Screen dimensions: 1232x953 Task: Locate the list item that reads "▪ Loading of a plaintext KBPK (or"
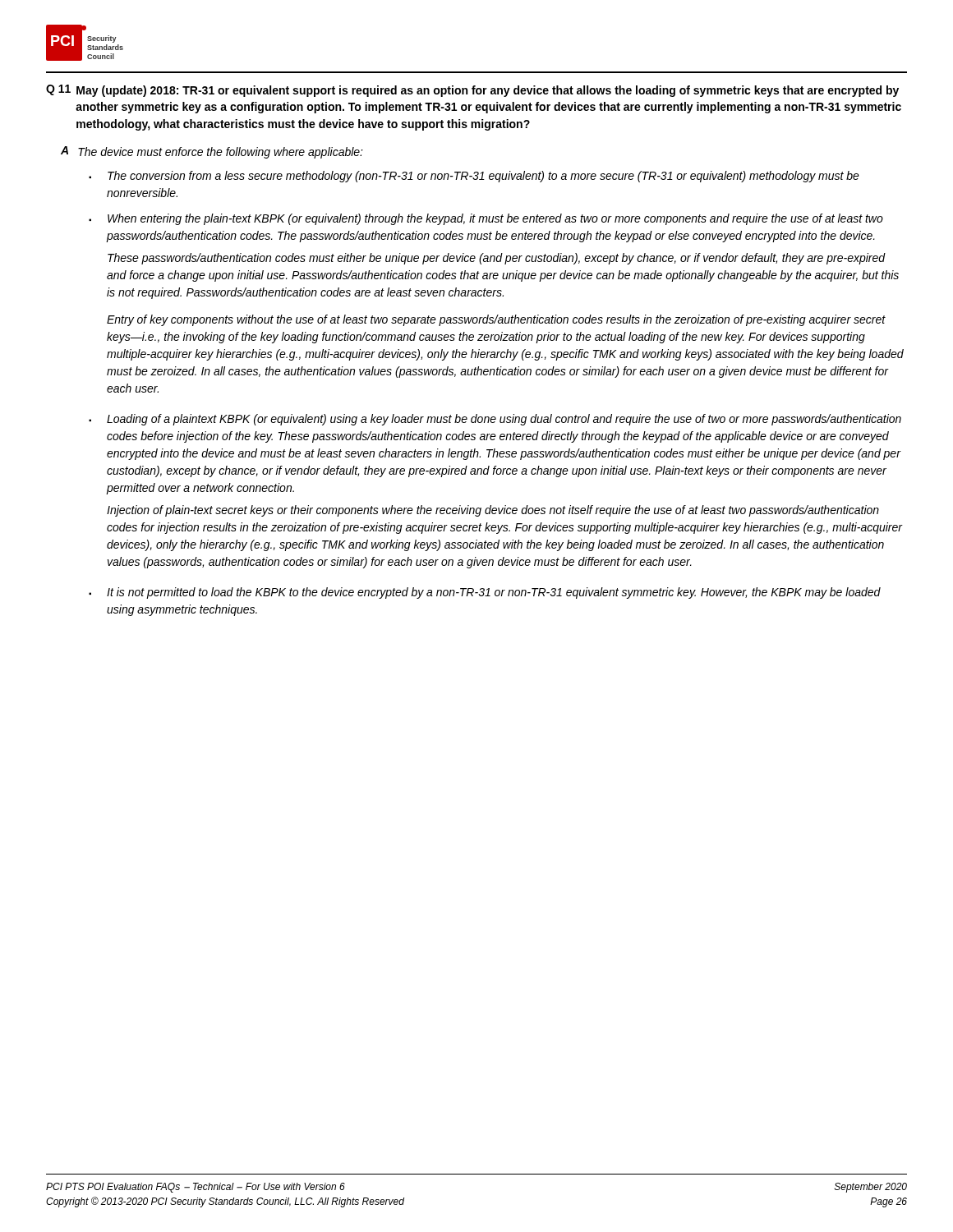tap(495, 420)
